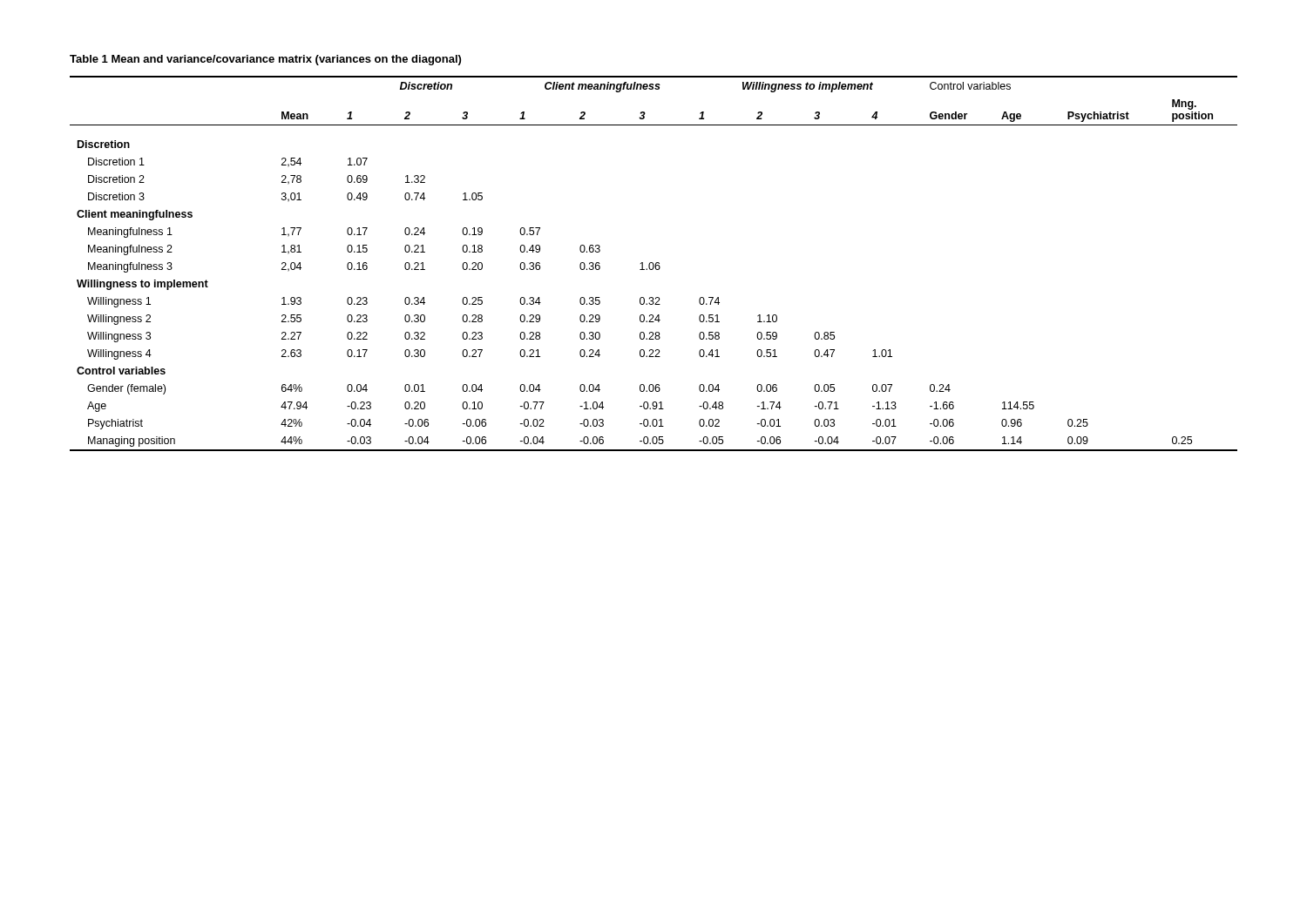The width and height of the screenshot is (1307, 924).
Task: Click on the table containing "Mng. position"
Action: [x=654, y=263]
